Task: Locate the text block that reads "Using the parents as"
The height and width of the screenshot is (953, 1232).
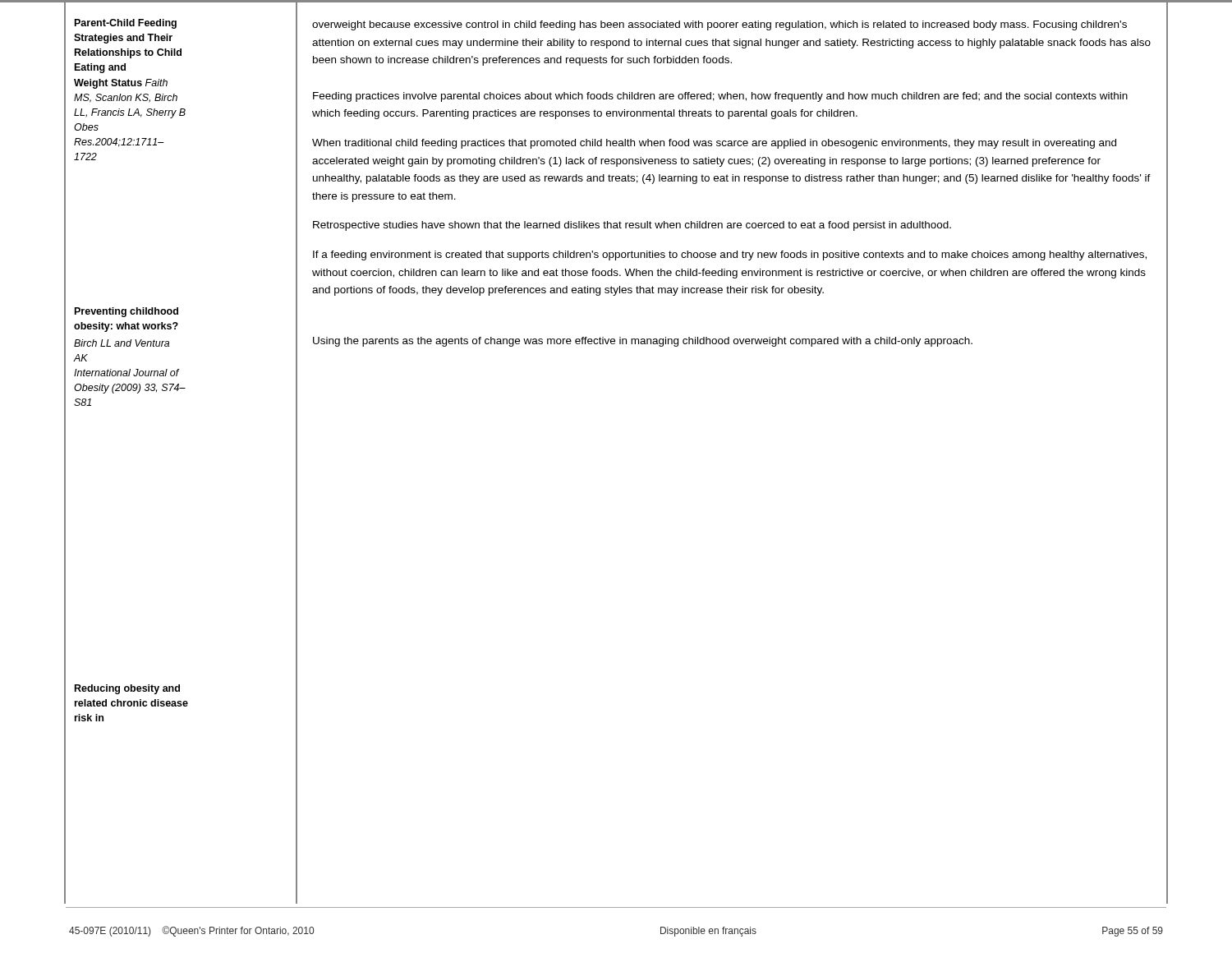Action: (732, 341)
